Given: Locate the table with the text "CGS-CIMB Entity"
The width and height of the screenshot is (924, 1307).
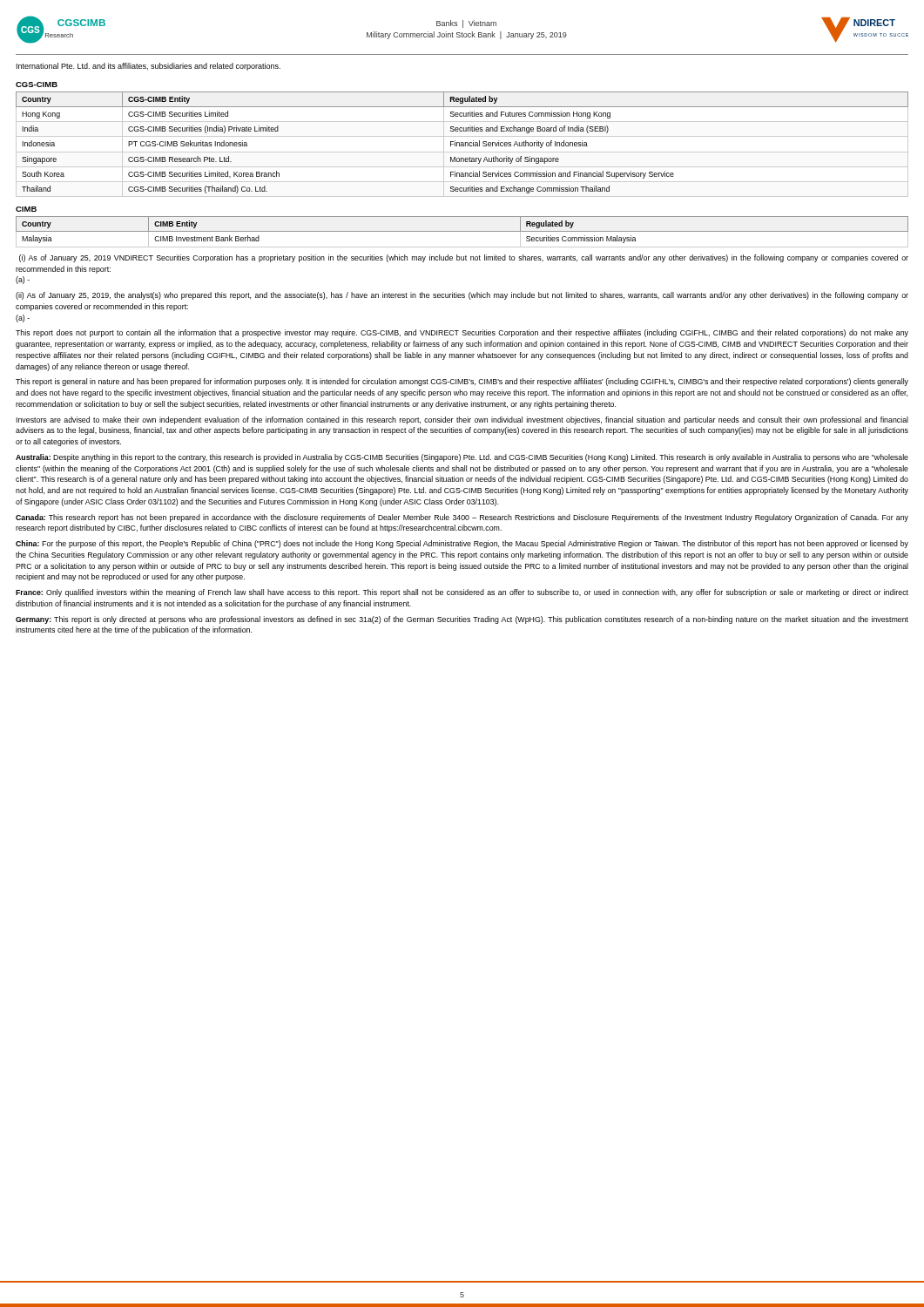Looking at the screenshot, I should [462, 144].
